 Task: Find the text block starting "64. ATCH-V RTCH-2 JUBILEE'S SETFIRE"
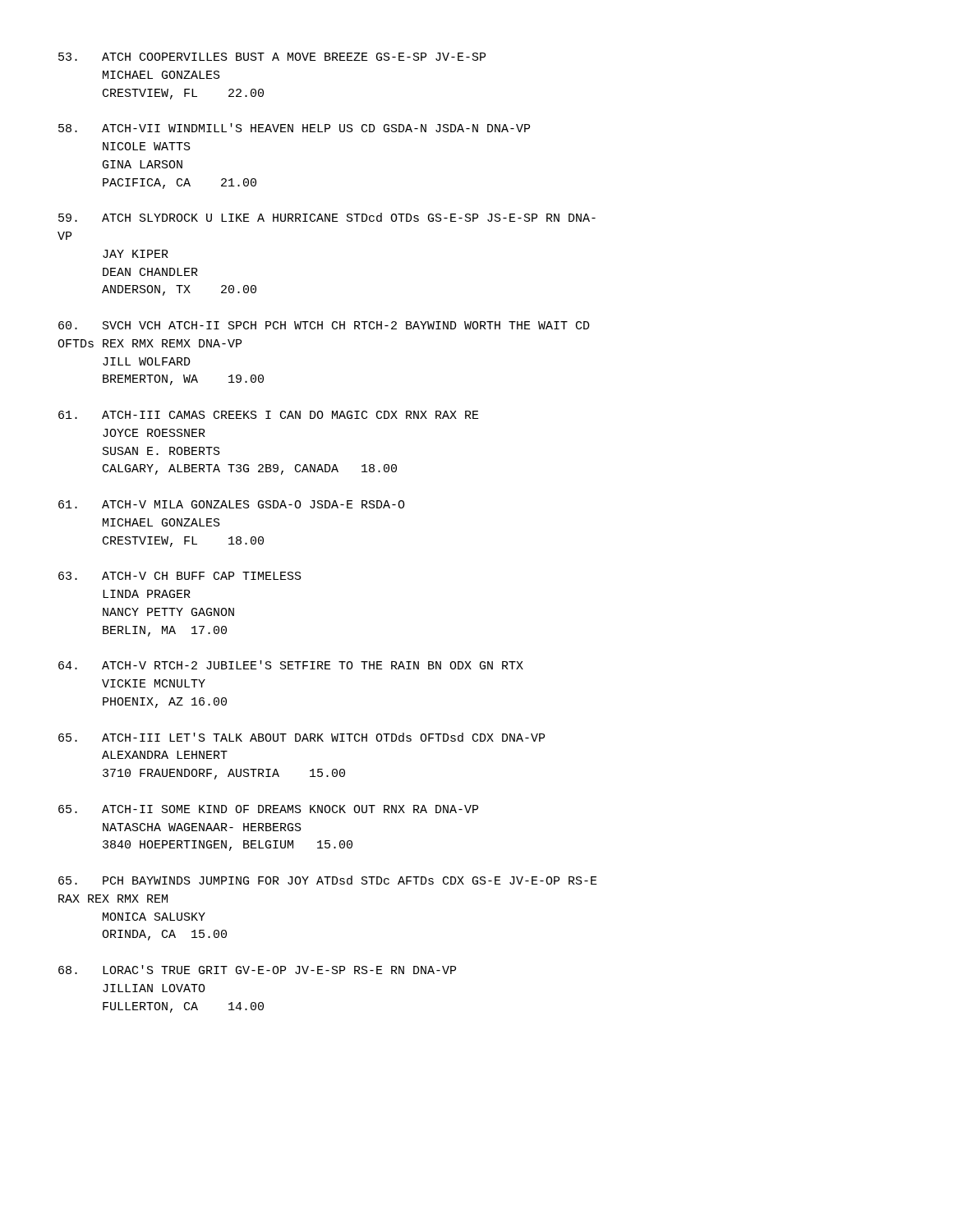[291, 665]
